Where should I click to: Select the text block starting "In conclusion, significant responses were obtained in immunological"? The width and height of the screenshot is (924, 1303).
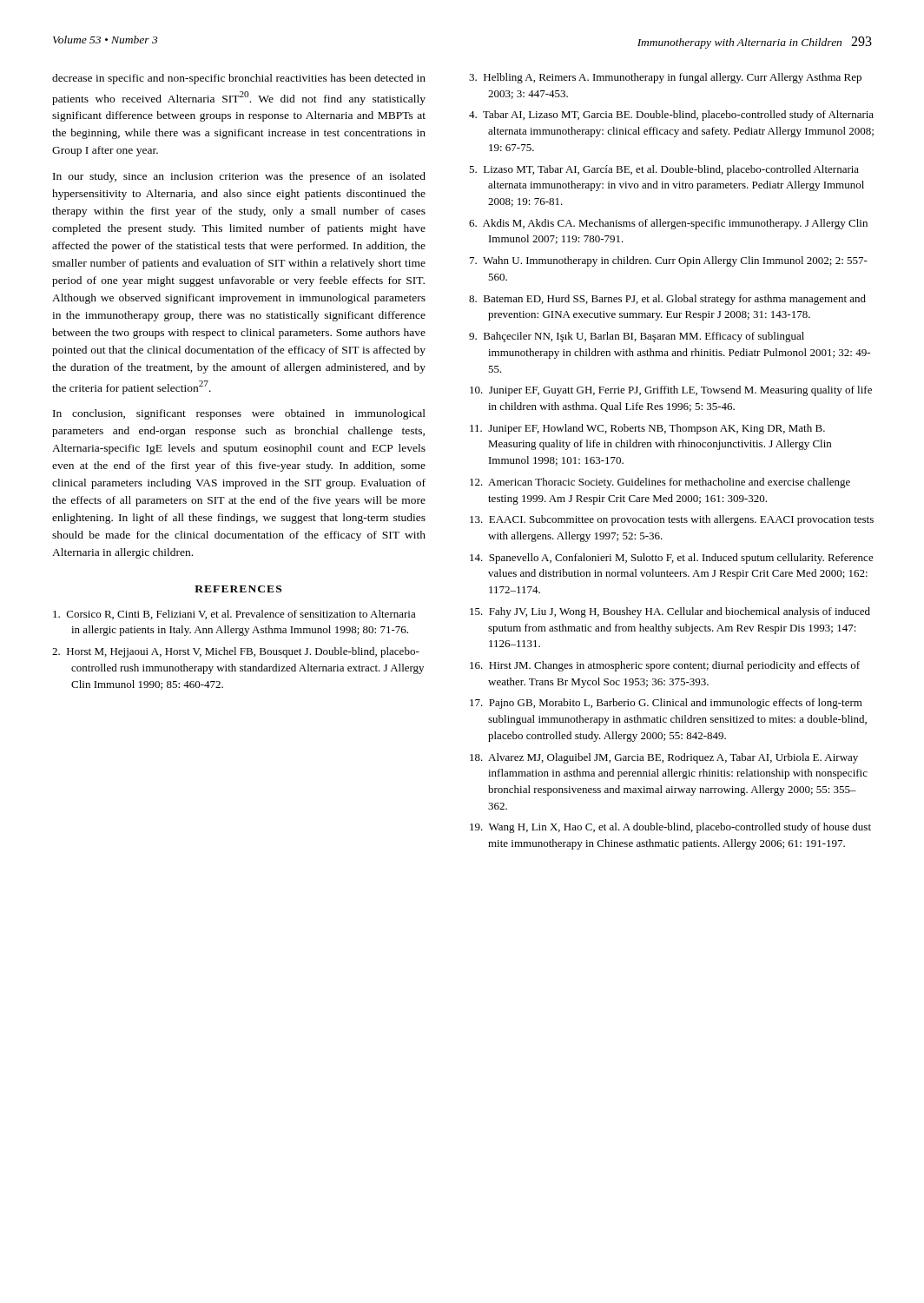(x=239, y=483)
